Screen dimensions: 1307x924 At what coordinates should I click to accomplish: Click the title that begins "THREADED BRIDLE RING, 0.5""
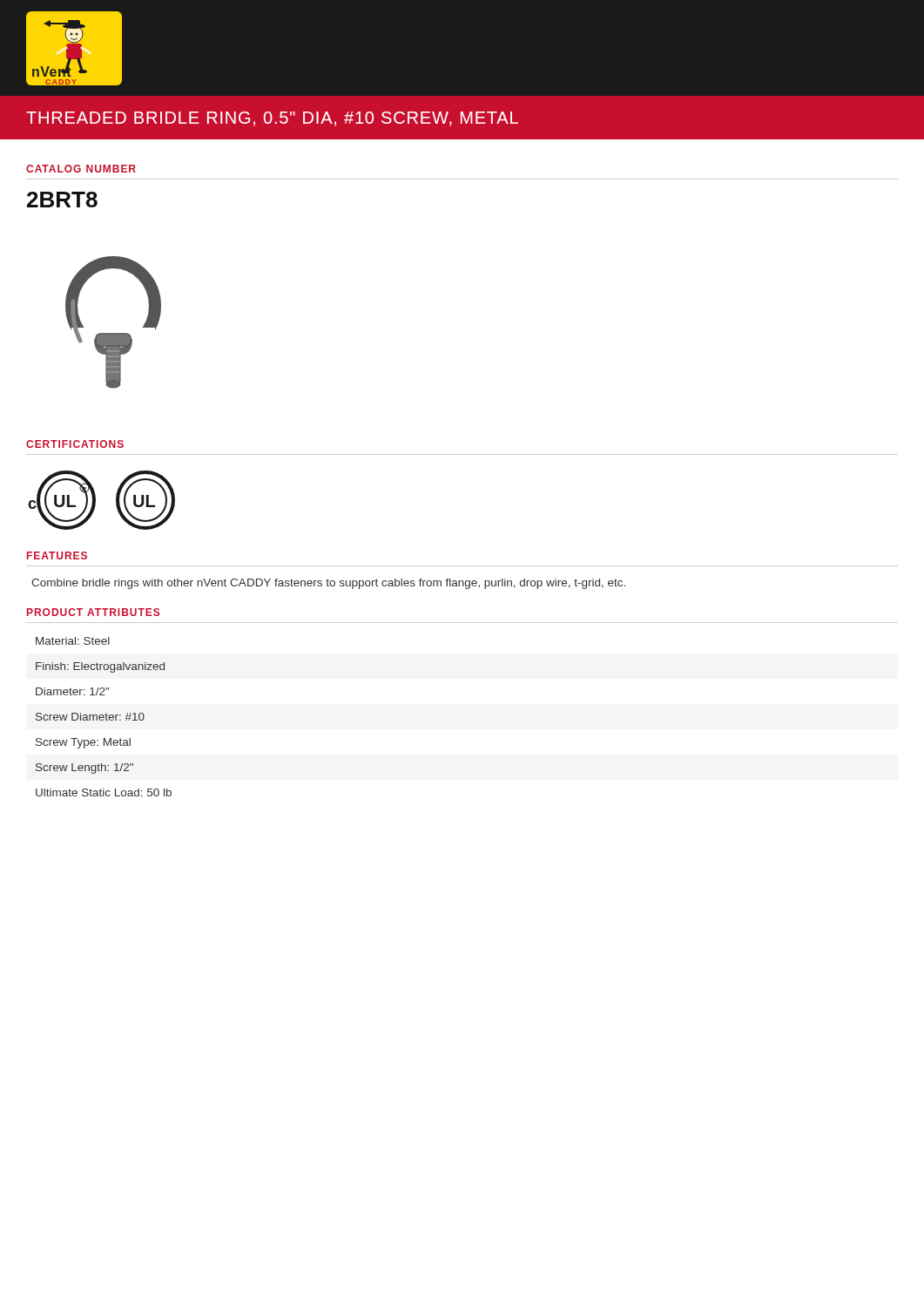pos(273,118)
